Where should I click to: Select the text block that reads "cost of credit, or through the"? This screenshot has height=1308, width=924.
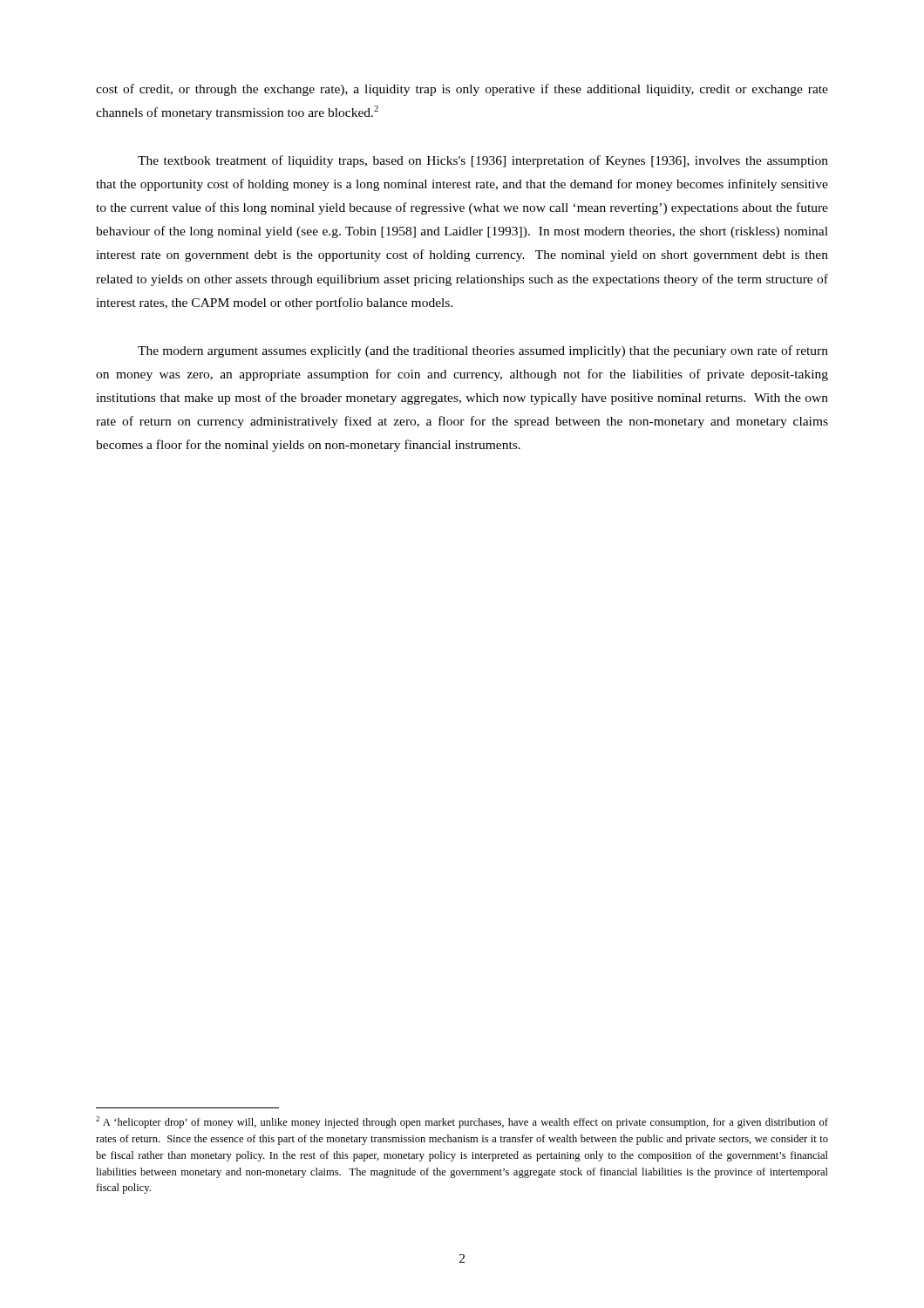point(462,100)
